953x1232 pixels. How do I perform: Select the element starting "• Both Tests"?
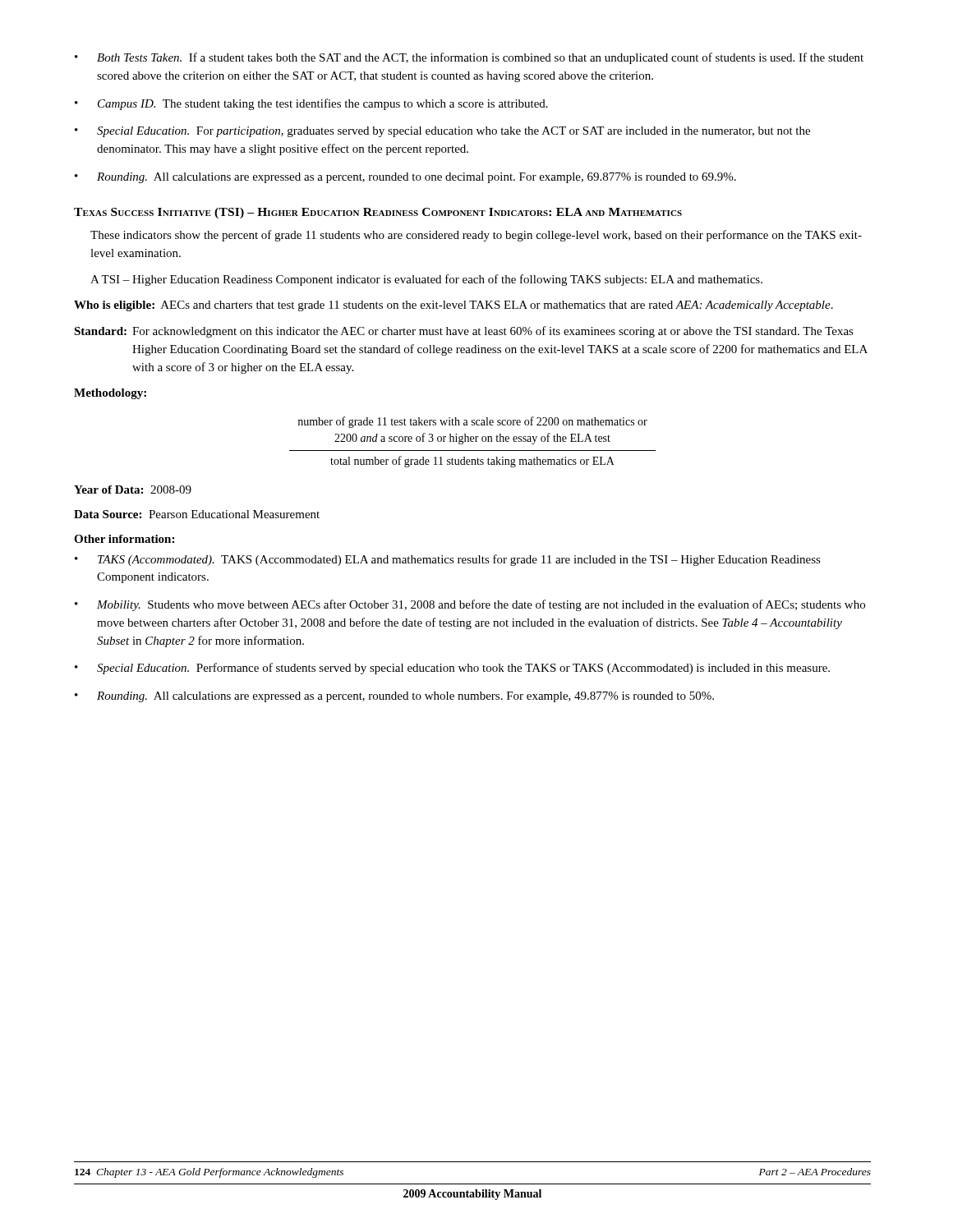(472, 67)
